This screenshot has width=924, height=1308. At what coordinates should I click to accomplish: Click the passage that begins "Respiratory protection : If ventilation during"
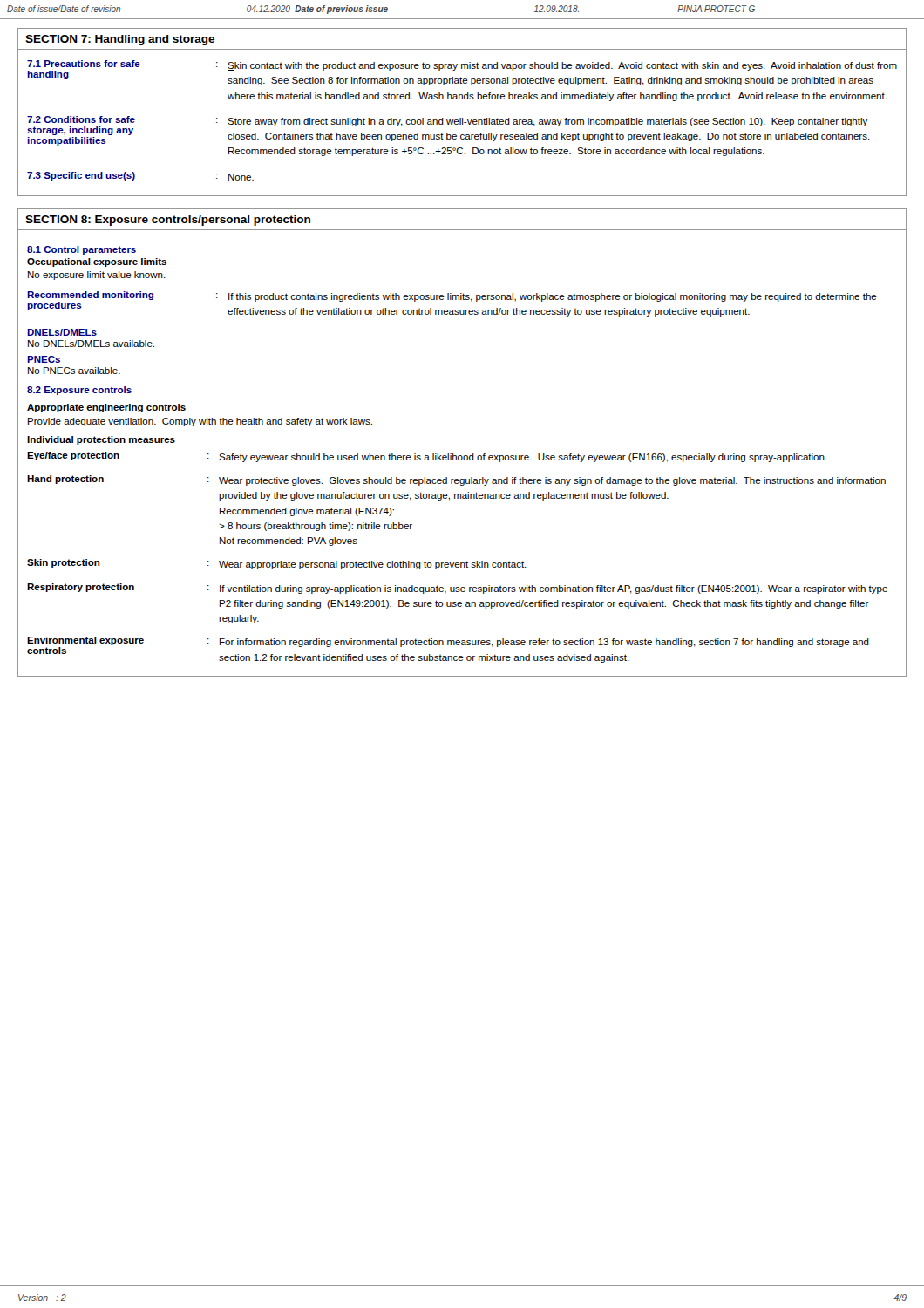pos(462,604)
